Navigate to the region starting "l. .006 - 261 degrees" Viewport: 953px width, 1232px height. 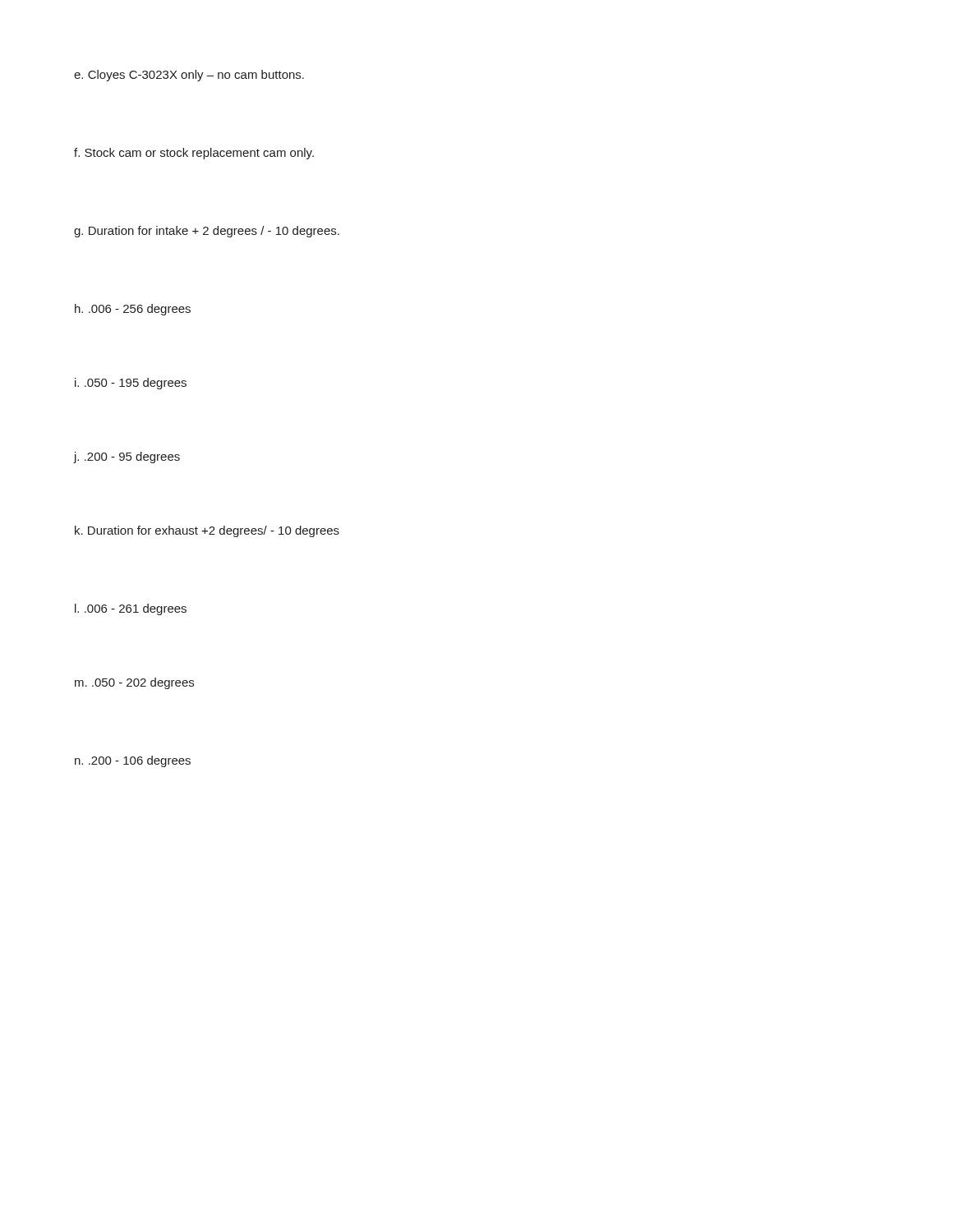coord(130,608)
